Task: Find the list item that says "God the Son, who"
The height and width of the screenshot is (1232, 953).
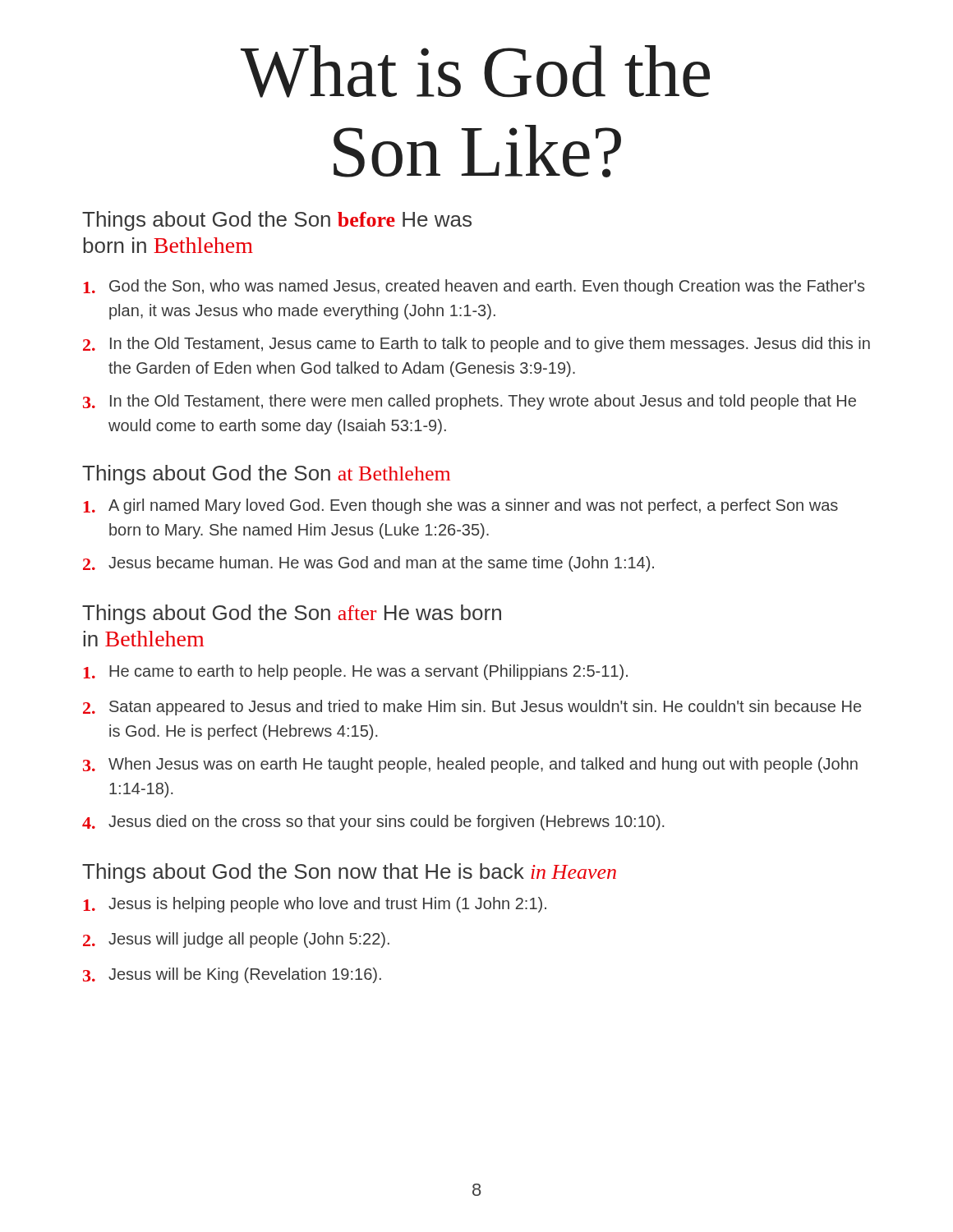Action: point(476,298)
